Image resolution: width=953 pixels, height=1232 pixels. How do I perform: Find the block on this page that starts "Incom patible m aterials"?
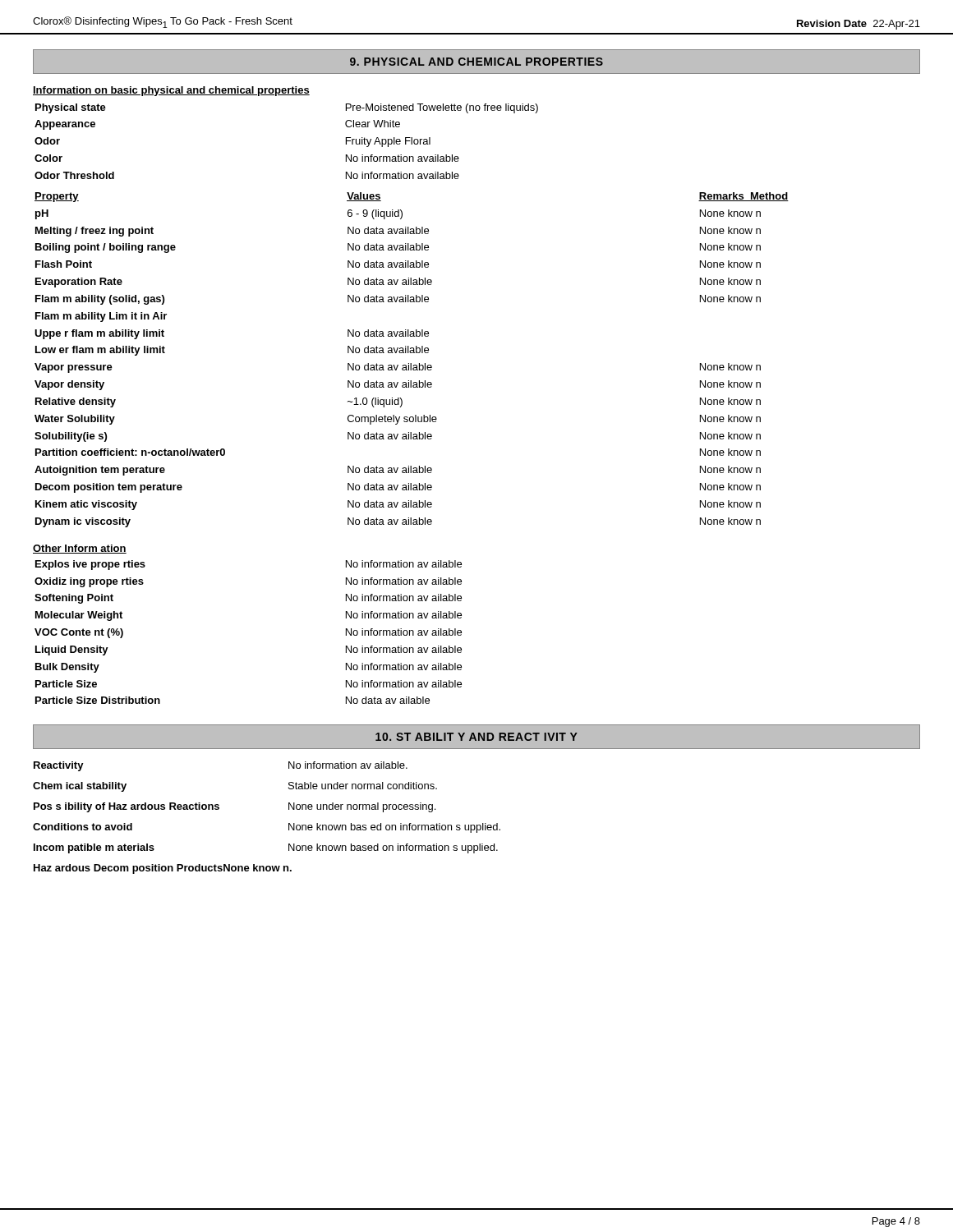click(x=94, y=848)
